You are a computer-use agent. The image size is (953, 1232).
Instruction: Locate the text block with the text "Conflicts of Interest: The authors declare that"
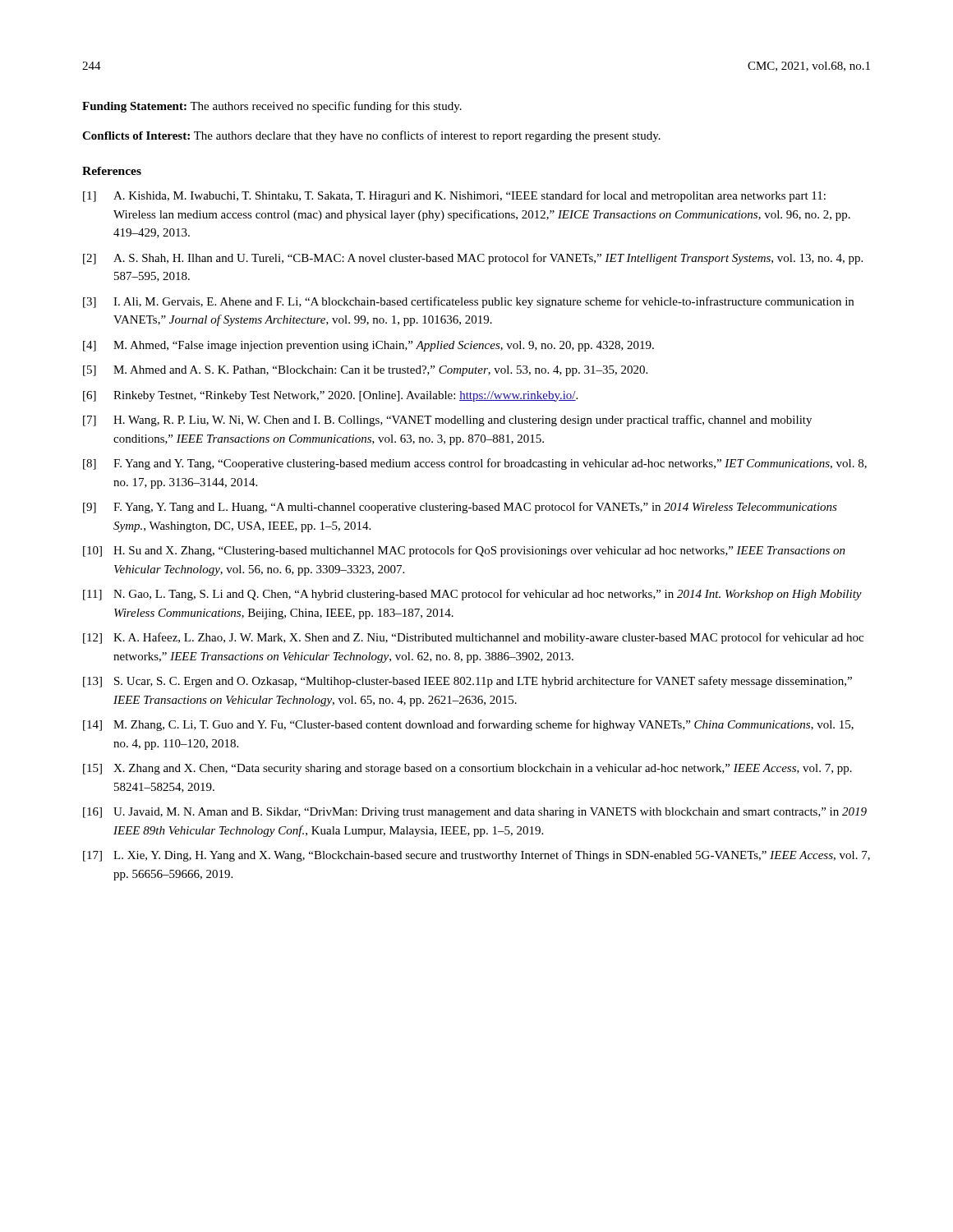pyautogui.click(x=372, y=136)
